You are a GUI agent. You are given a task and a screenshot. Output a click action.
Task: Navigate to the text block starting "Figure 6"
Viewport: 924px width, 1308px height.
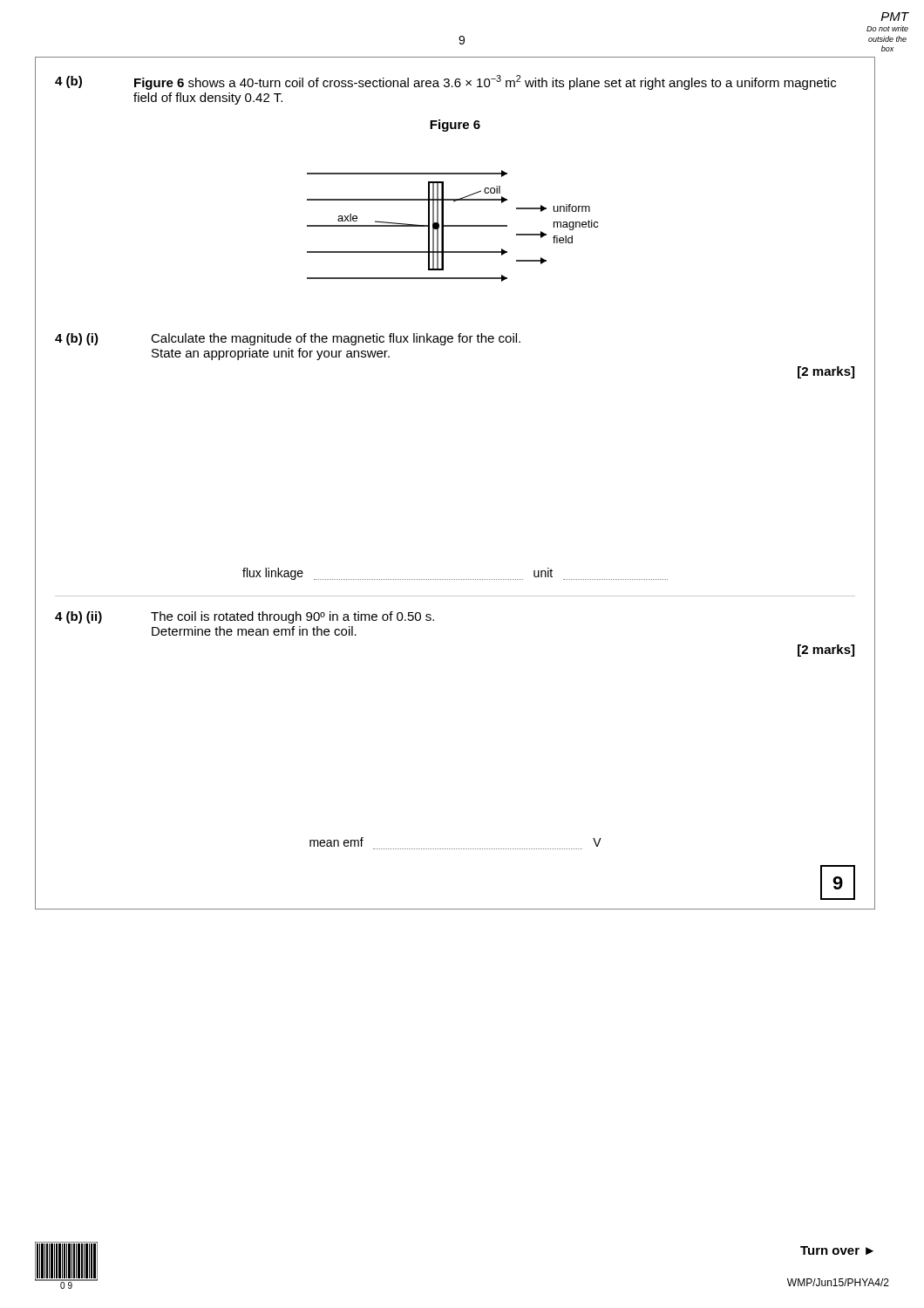point(455,124)
